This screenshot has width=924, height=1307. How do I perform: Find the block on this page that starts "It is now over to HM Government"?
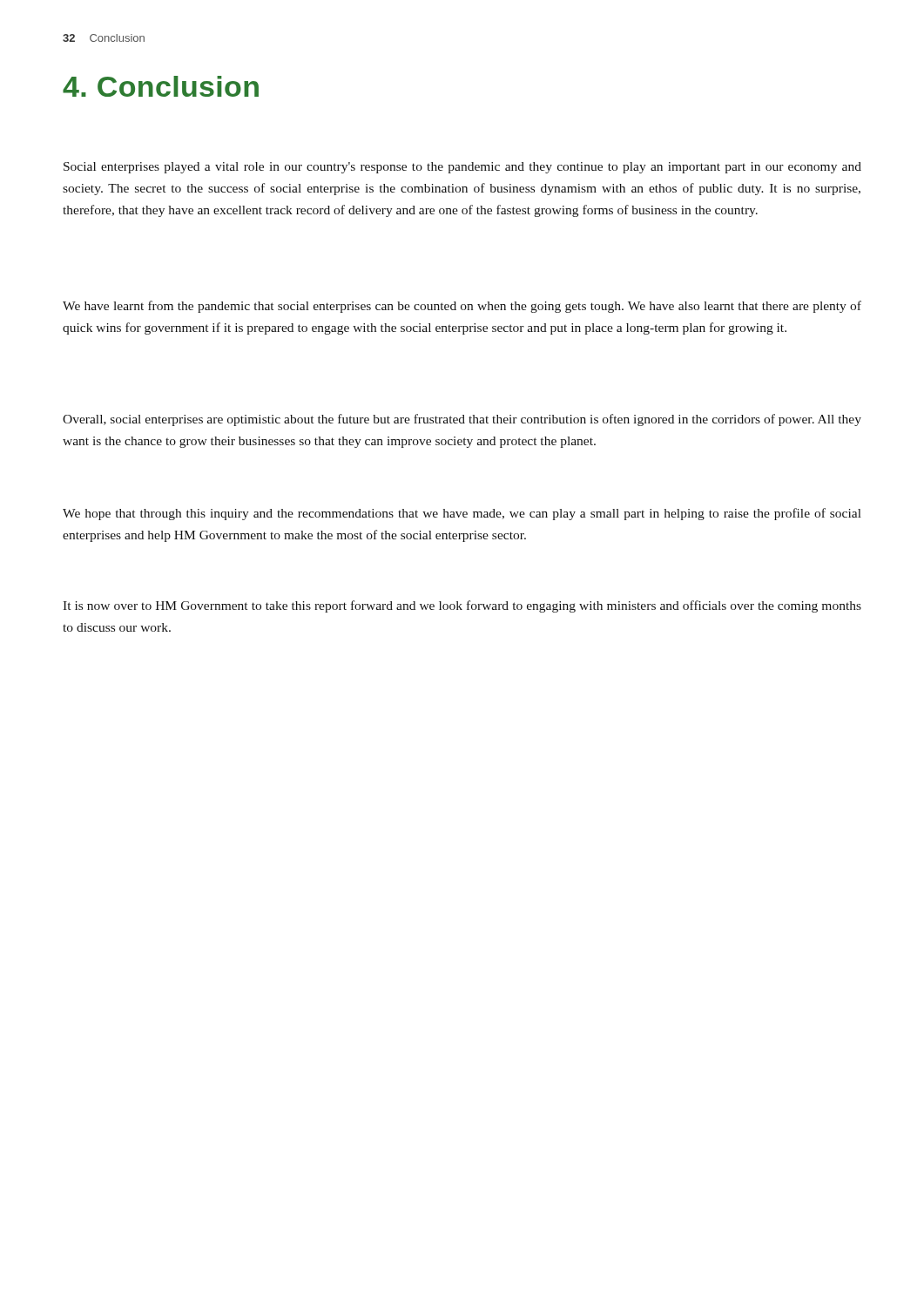click(x=462, y=616)
